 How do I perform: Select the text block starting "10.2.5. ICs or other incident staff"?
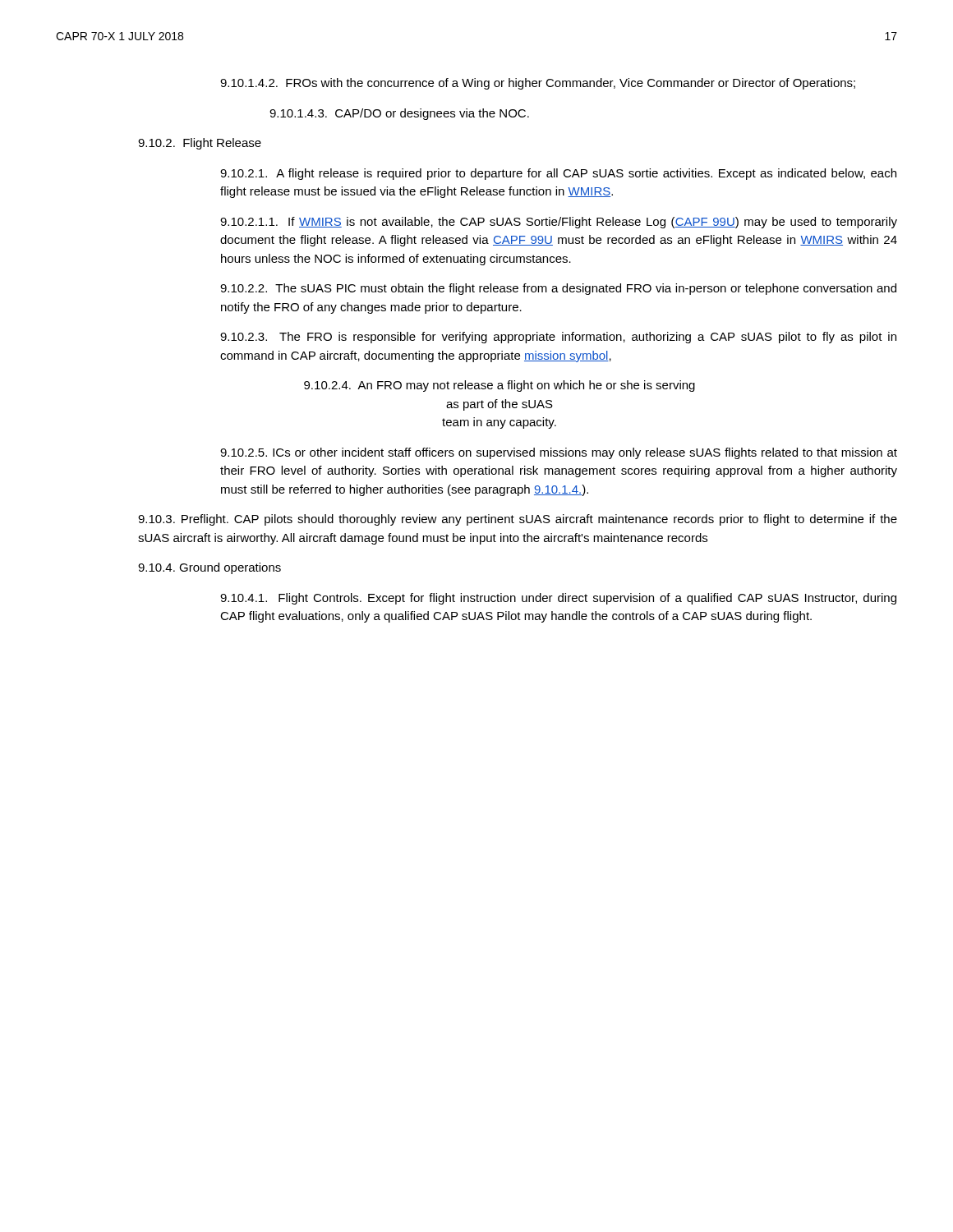click(x=559, y=470)
